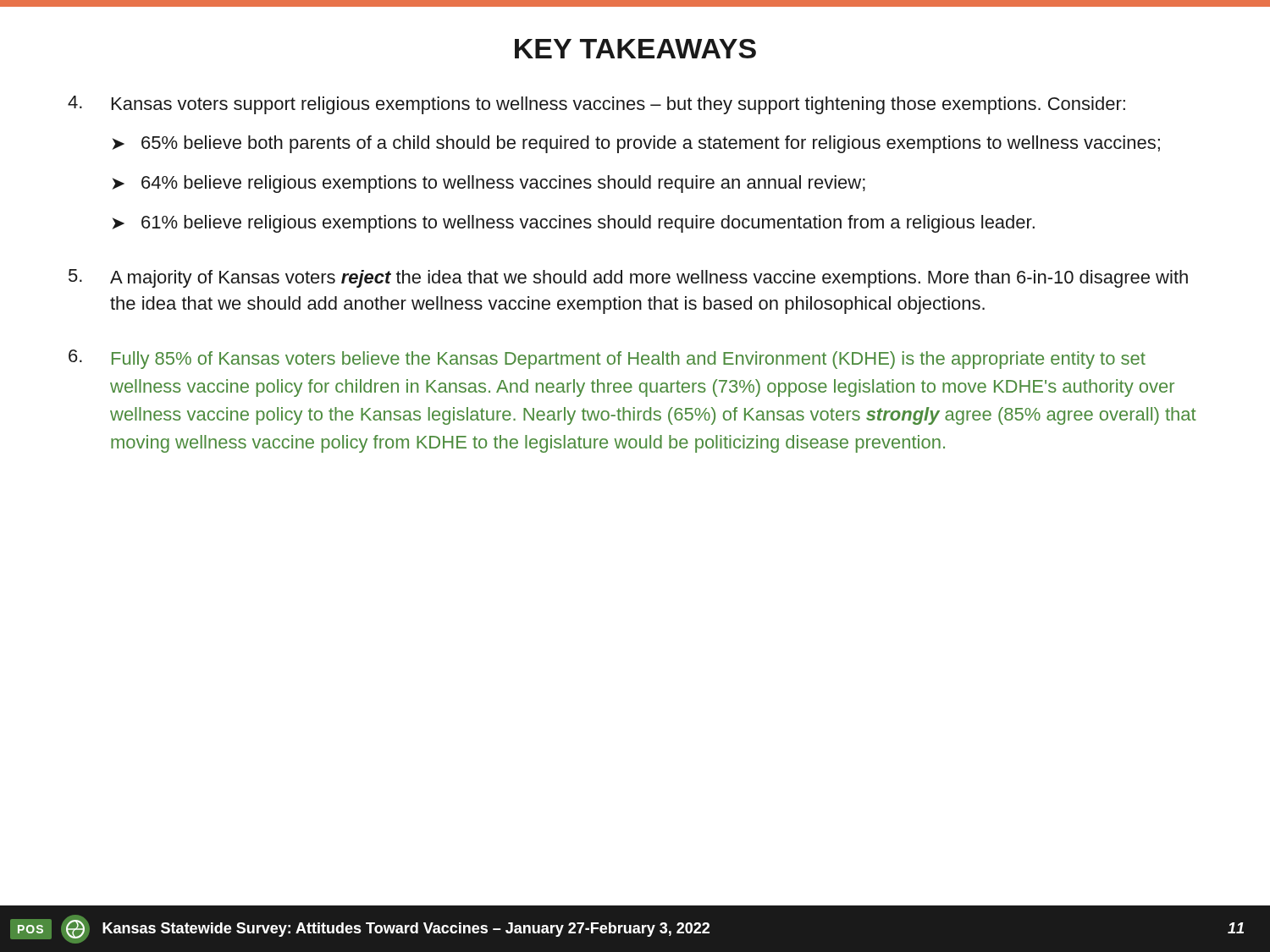1270x952 pixels.
Task: Point to the passage starting "5. A majority"
Action: pos(635,291)
